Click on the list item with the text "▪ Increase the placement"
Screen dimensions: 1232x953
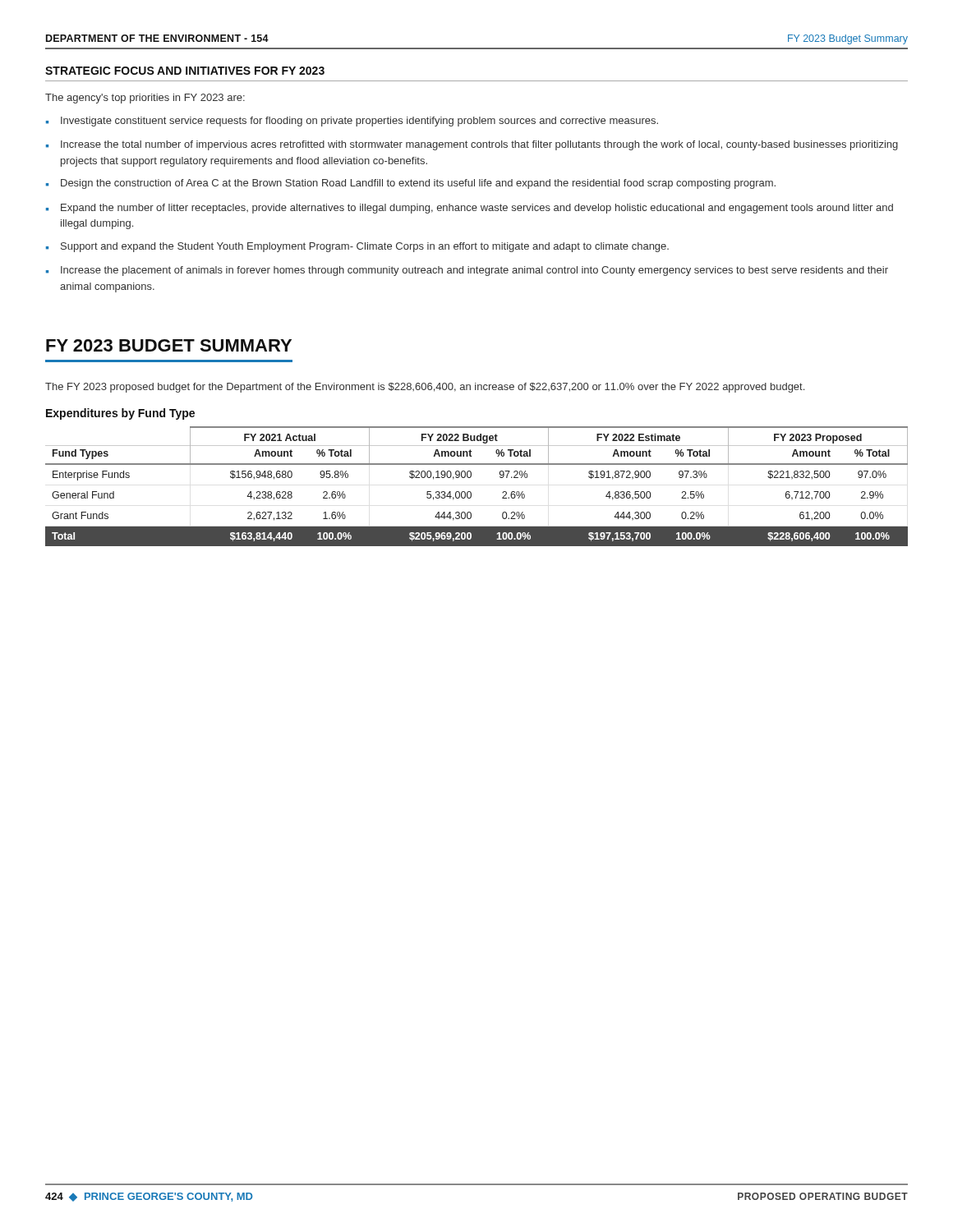476,278
